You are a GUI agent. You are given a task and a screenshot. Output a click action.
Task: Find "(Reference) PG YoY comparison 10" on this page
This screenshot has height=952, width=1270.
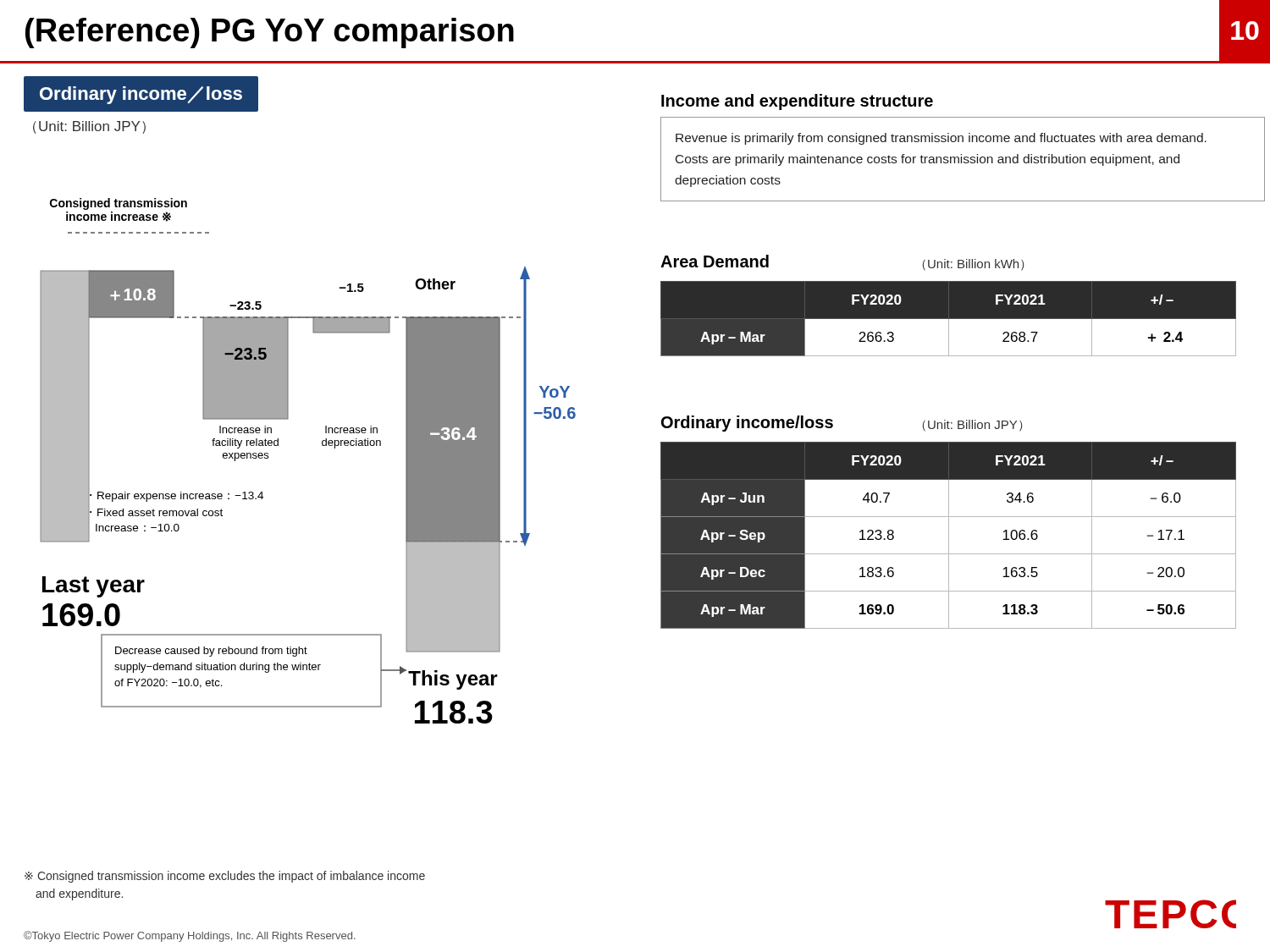pos(647,30)
